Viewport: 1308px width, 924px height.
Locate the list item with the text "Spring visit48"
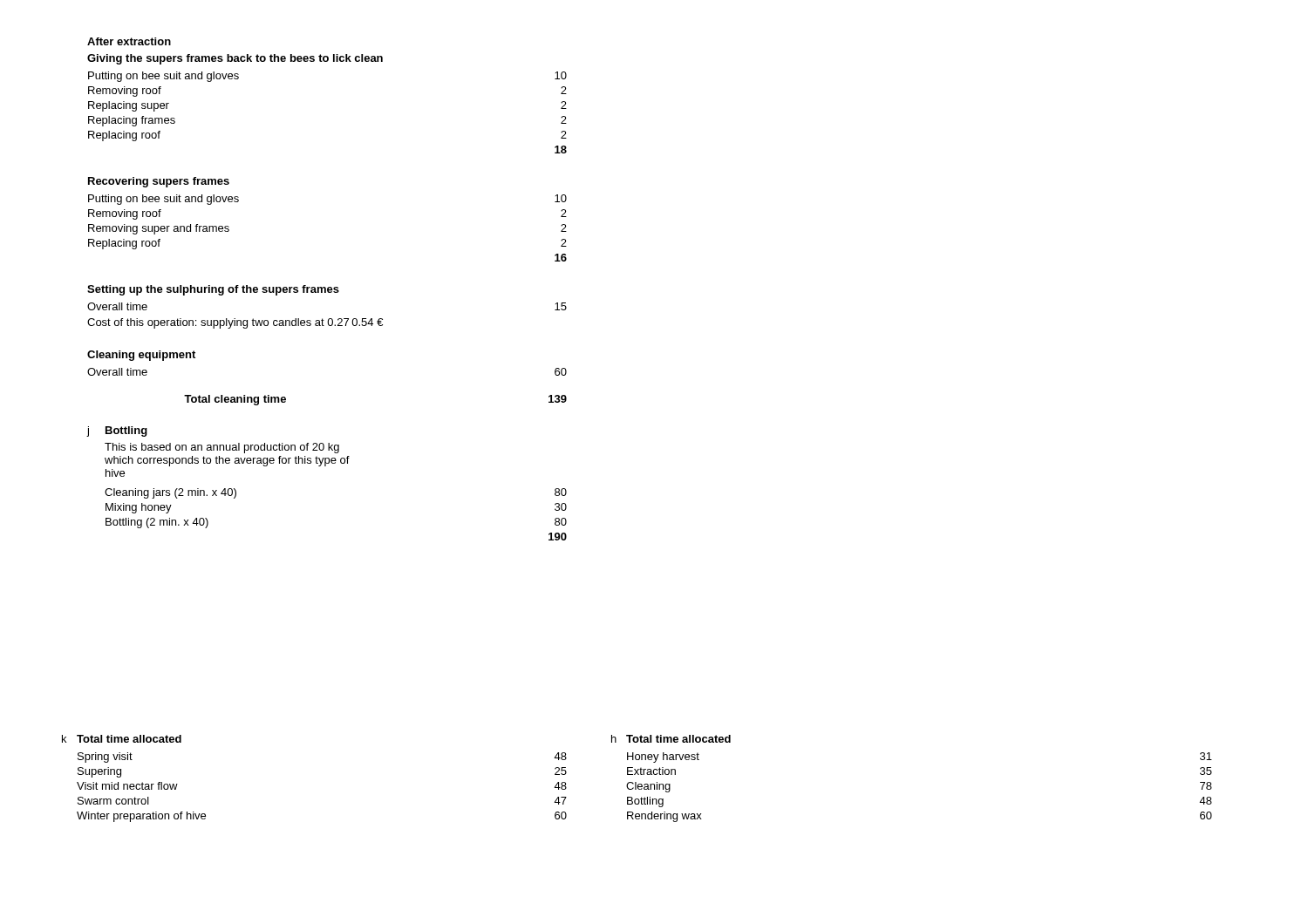108,757
